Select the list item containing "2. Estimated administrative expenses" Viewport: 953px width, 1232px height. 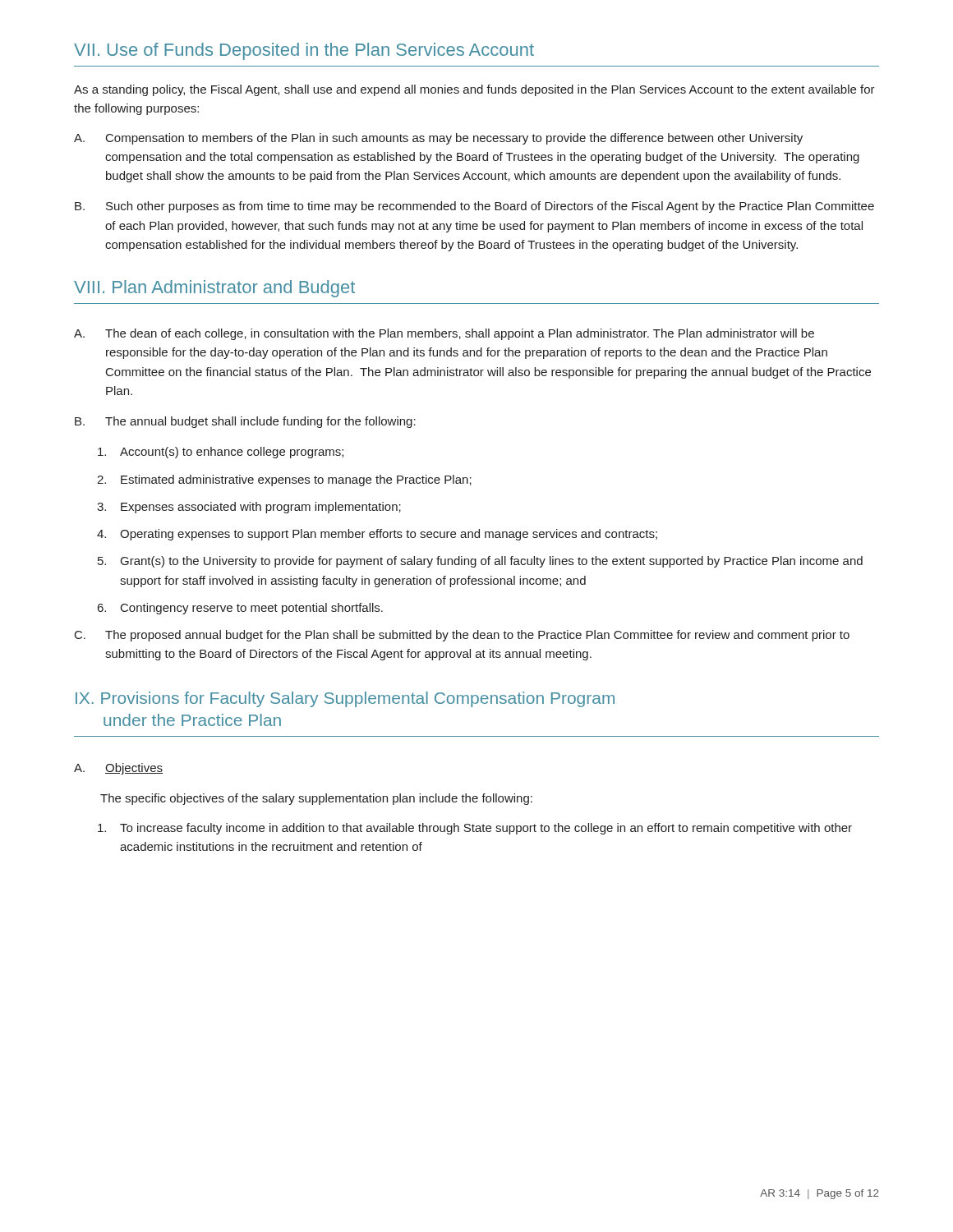(284, 480)
